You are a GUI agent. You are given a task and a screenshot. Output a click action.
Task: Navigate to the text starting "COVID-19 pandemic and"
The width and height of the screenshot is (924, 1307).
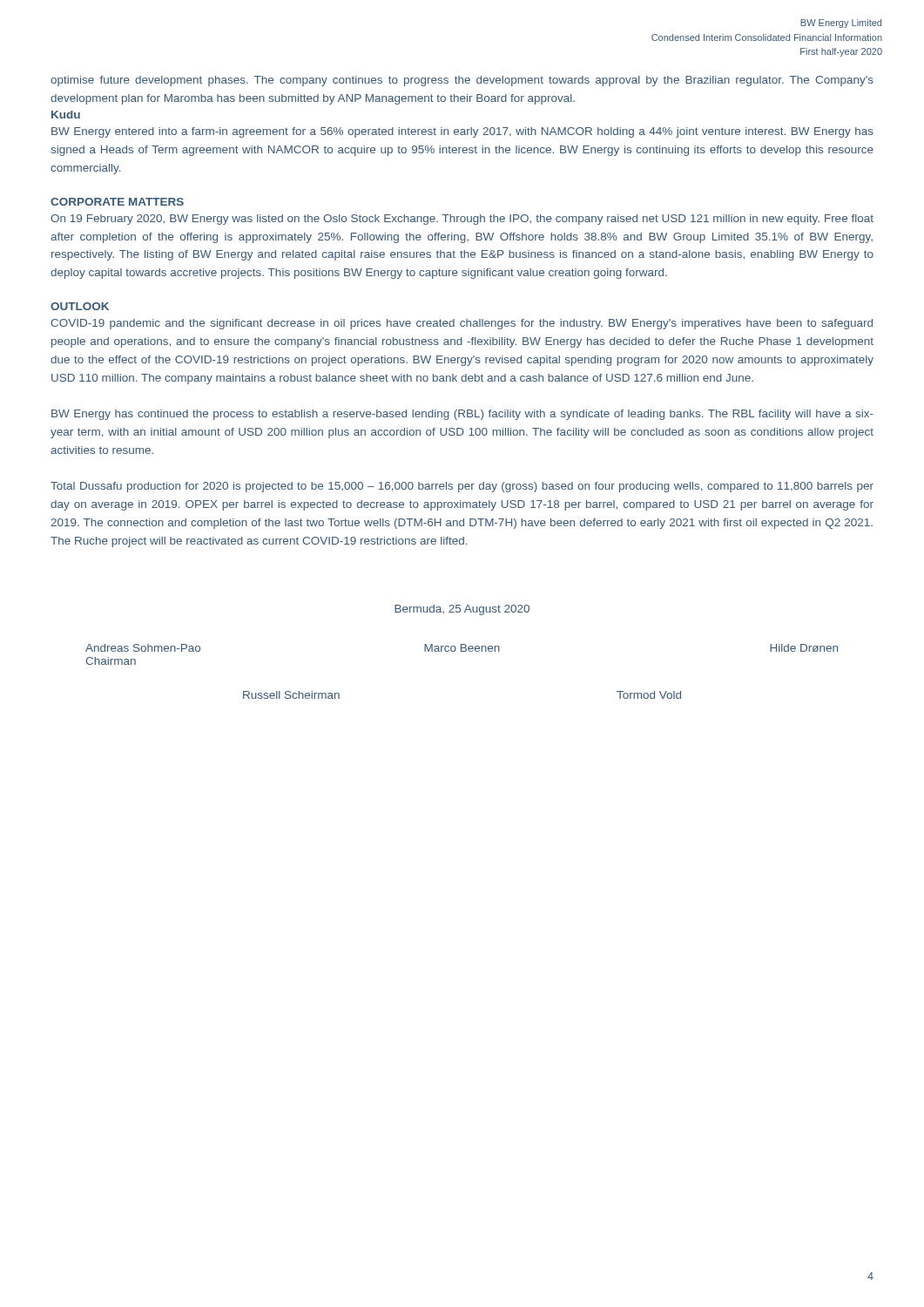pos(462,350)
